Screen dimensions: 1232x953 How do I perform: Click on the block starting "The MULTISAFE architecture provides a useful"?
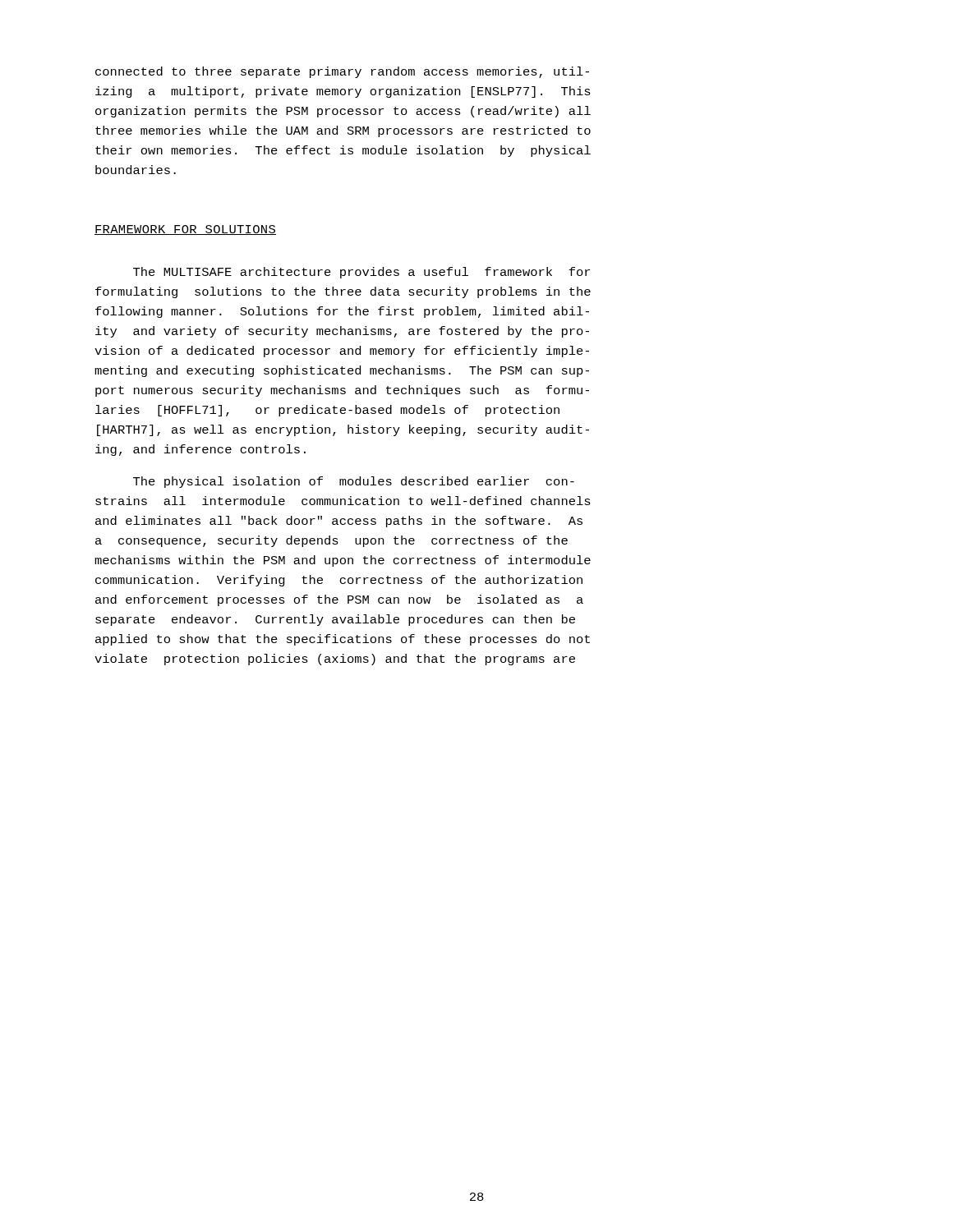click(x=476, y=361)
